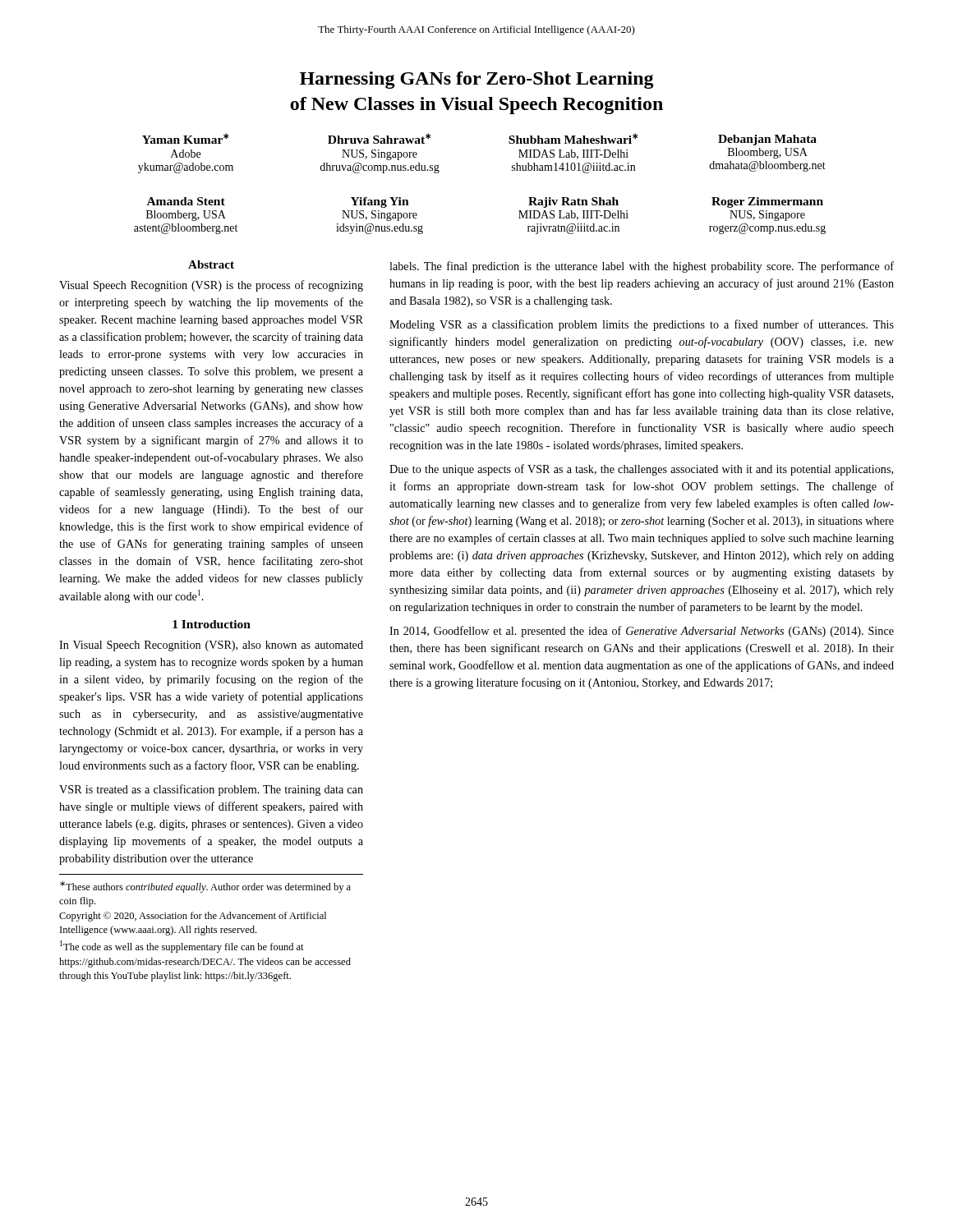
Task: Locate the text "Rajiv Ratn Shah MIDAS Lab, IIIT-Delhi rajivratn@iiitd.ac.in"
Action: point(573,214)
